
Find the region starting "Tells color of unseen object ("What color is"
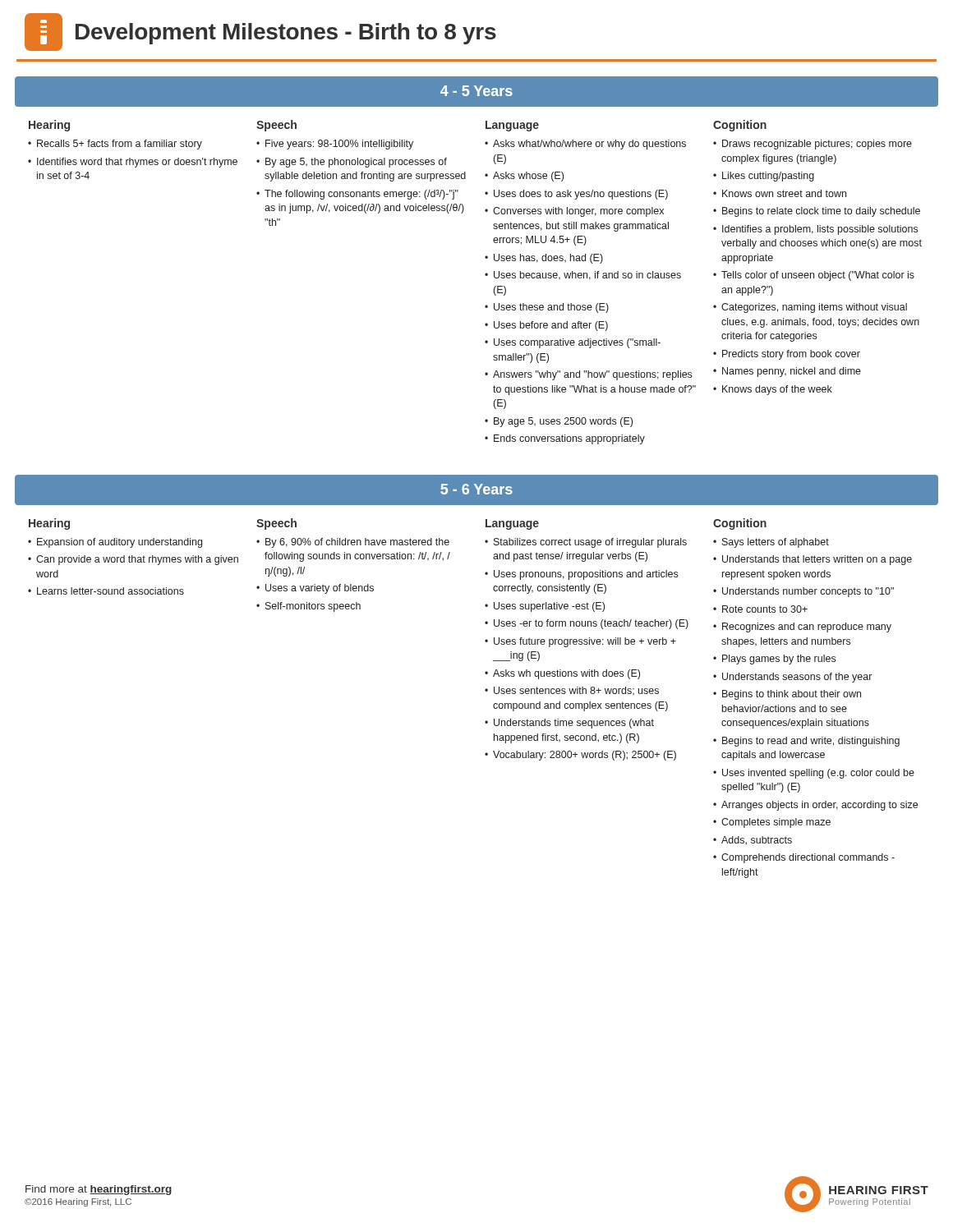point(818,282)
